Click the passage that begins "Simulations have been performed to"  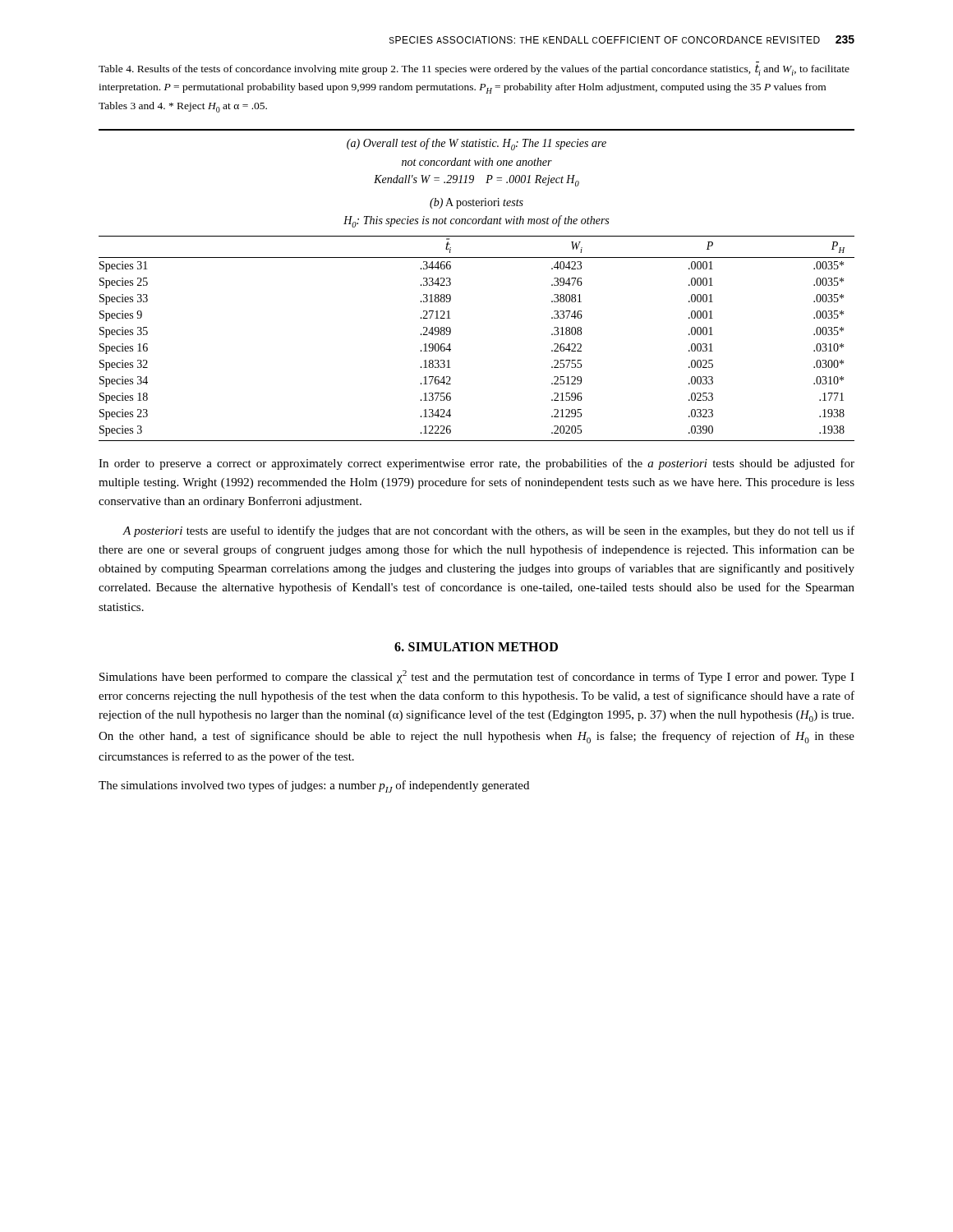(476, 715)
